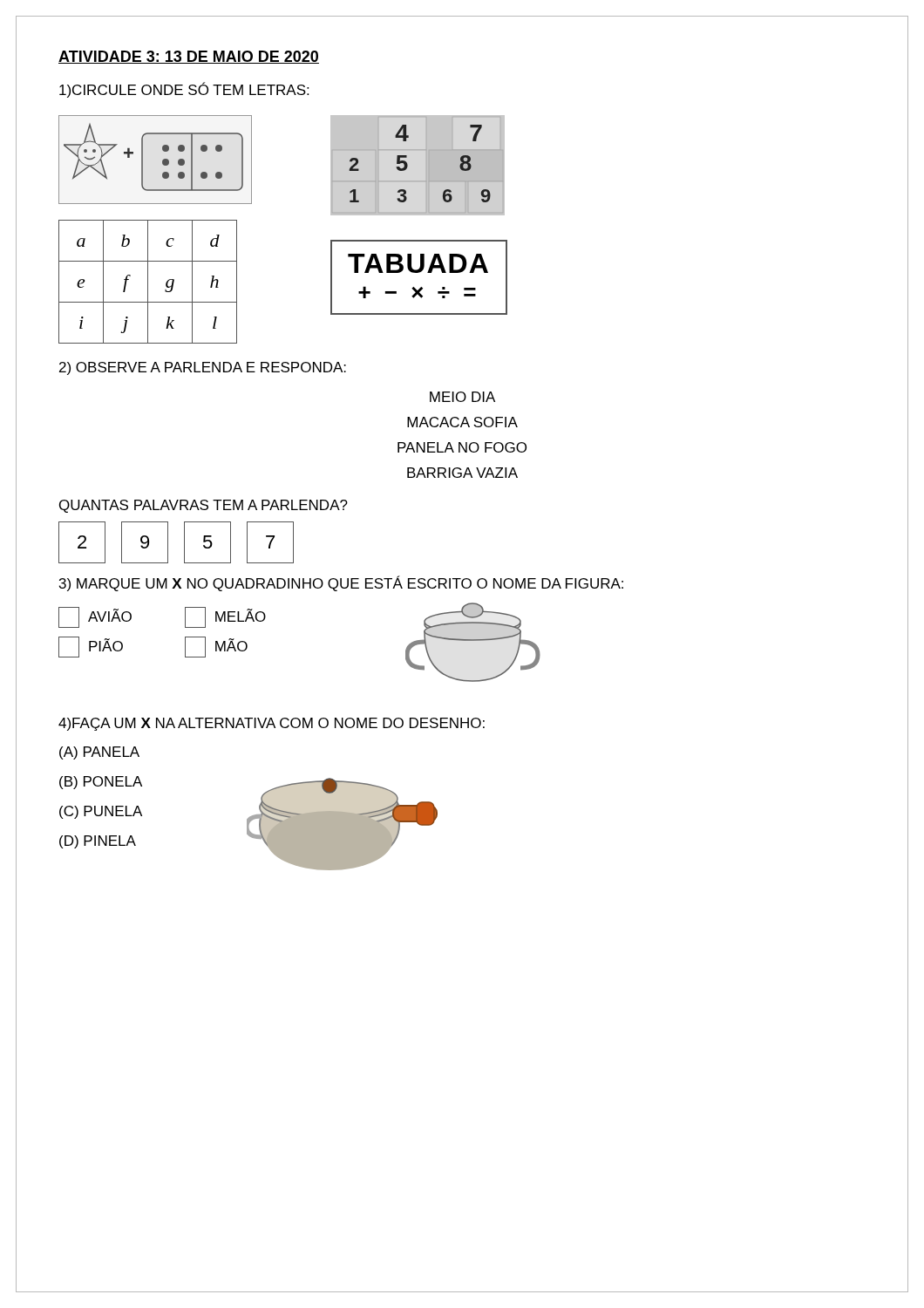Locate the text block with the text "MEIO DIA MACACA SOFIA"
924x1308 pixels.
[462, 435]
